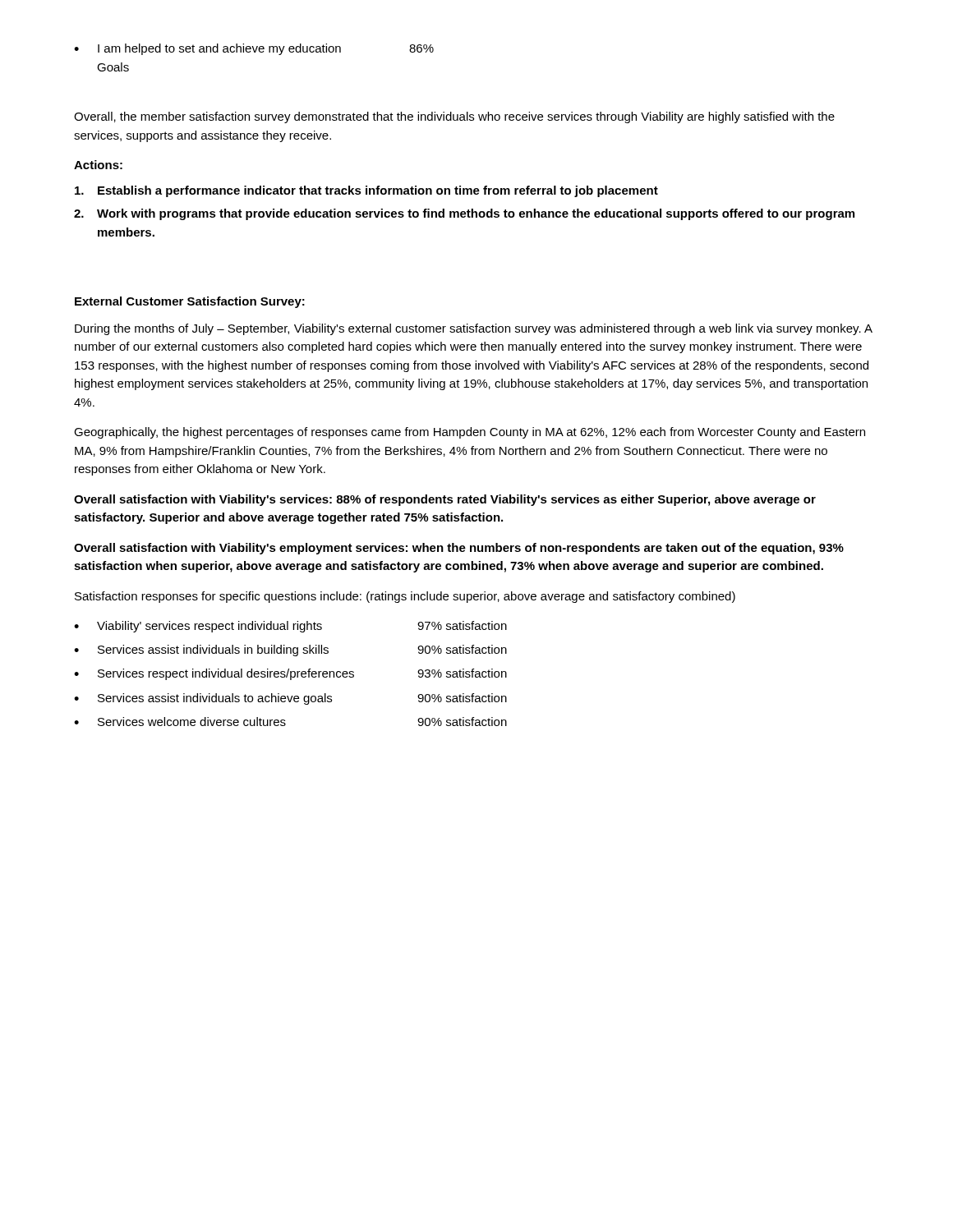Navigate to the block starting "Geographically, the highest percentages of"

click(470, 450)
